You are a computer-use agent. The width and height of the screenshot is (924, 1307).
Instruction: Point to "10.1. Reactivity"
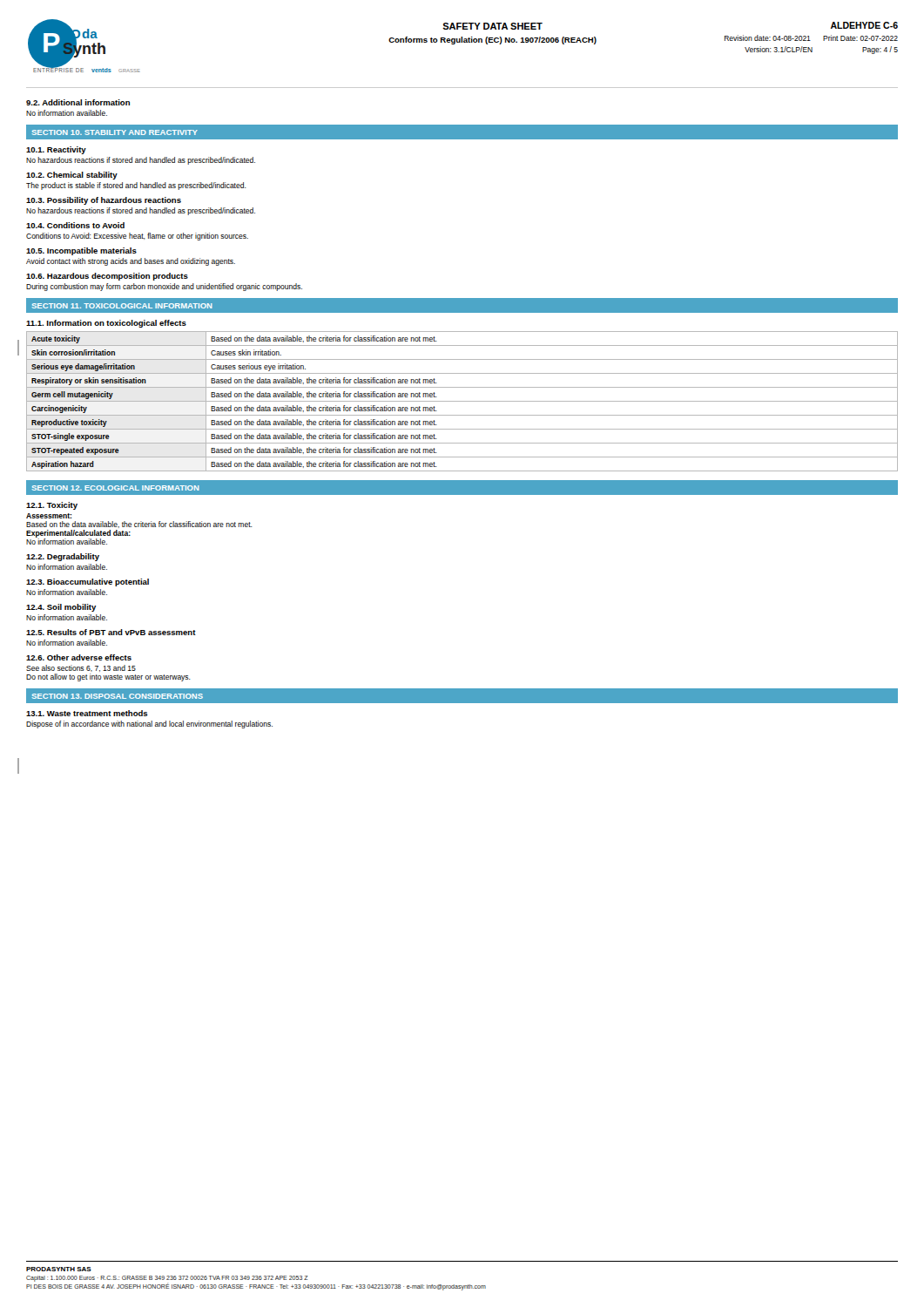pyautogui.click(x=56, y=149)
